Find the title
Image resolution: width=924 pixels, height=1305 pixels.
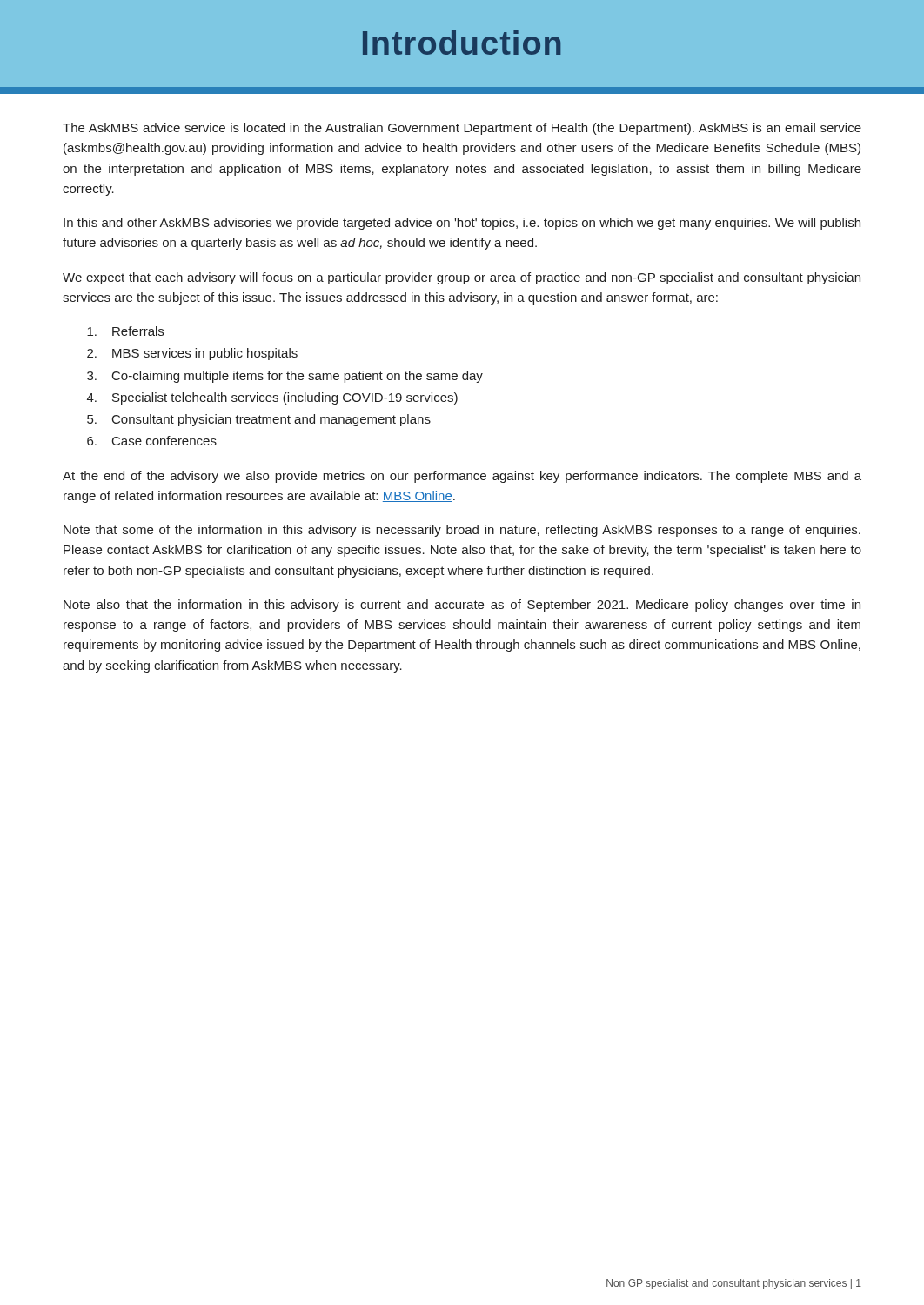click(x=462, y=43)
